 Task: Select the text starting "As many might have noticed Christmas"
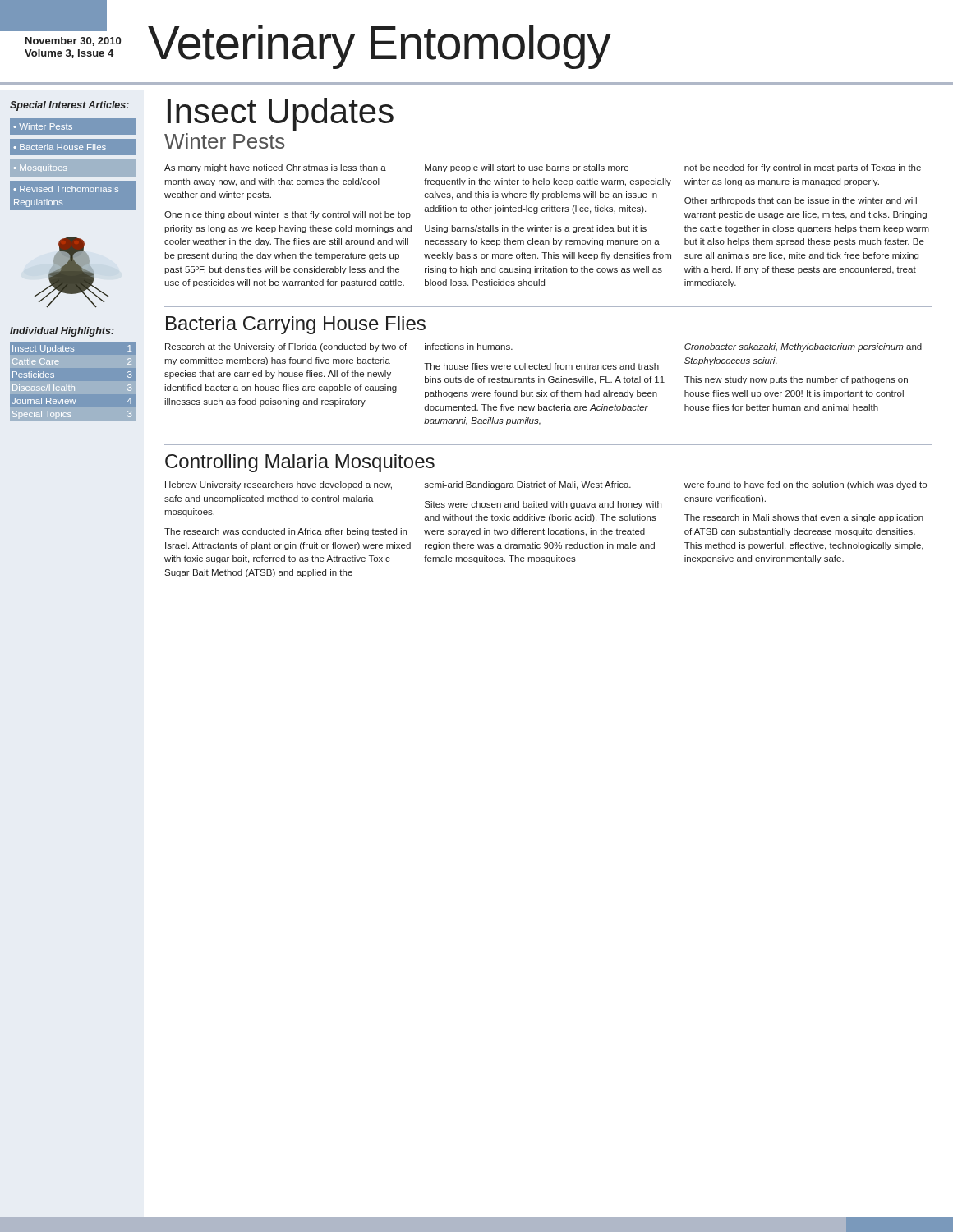288,226
